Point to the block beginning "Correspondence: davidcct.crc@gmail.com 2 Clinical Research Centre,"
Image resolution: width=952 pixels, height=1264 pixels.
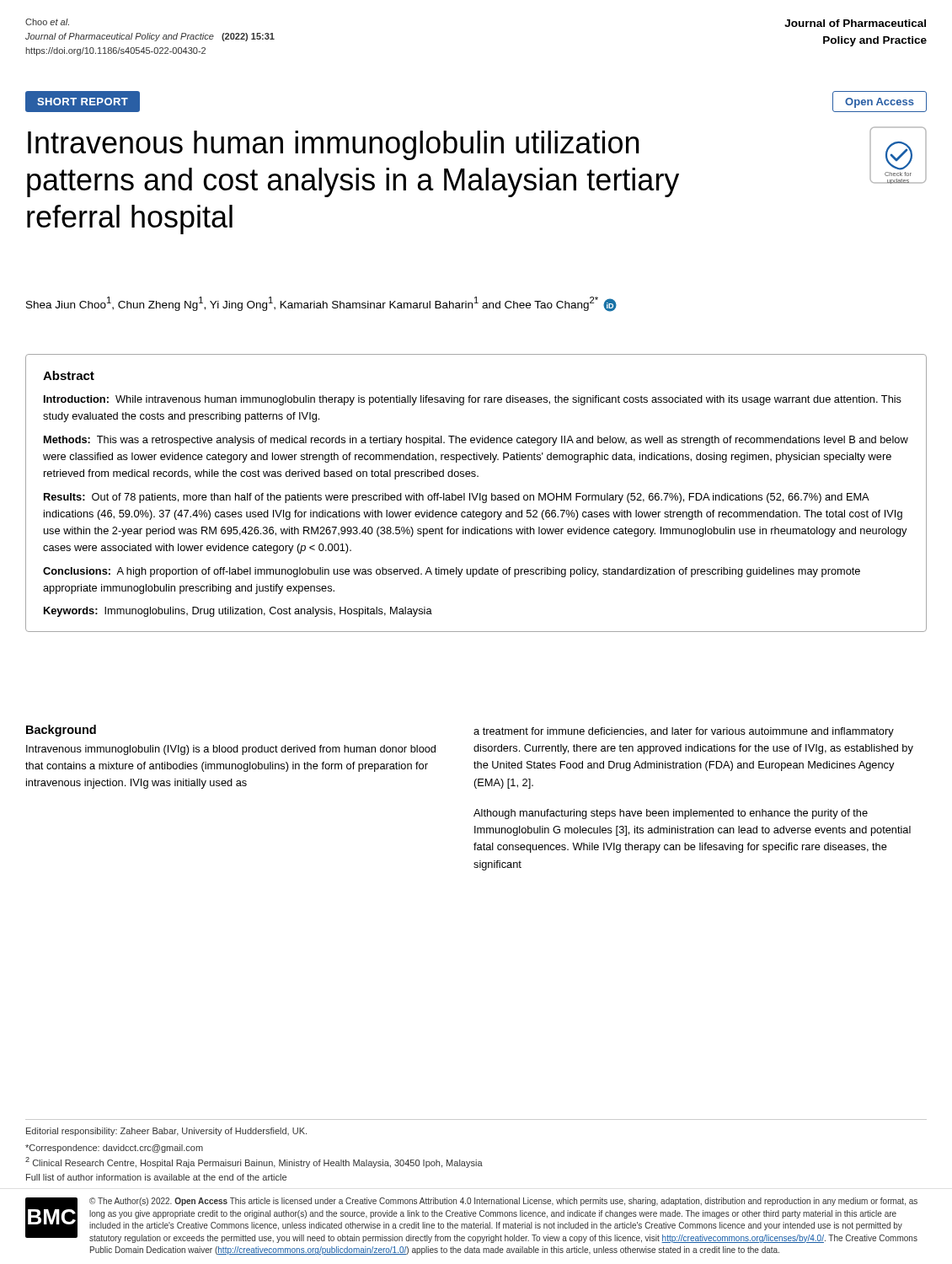254,1162
